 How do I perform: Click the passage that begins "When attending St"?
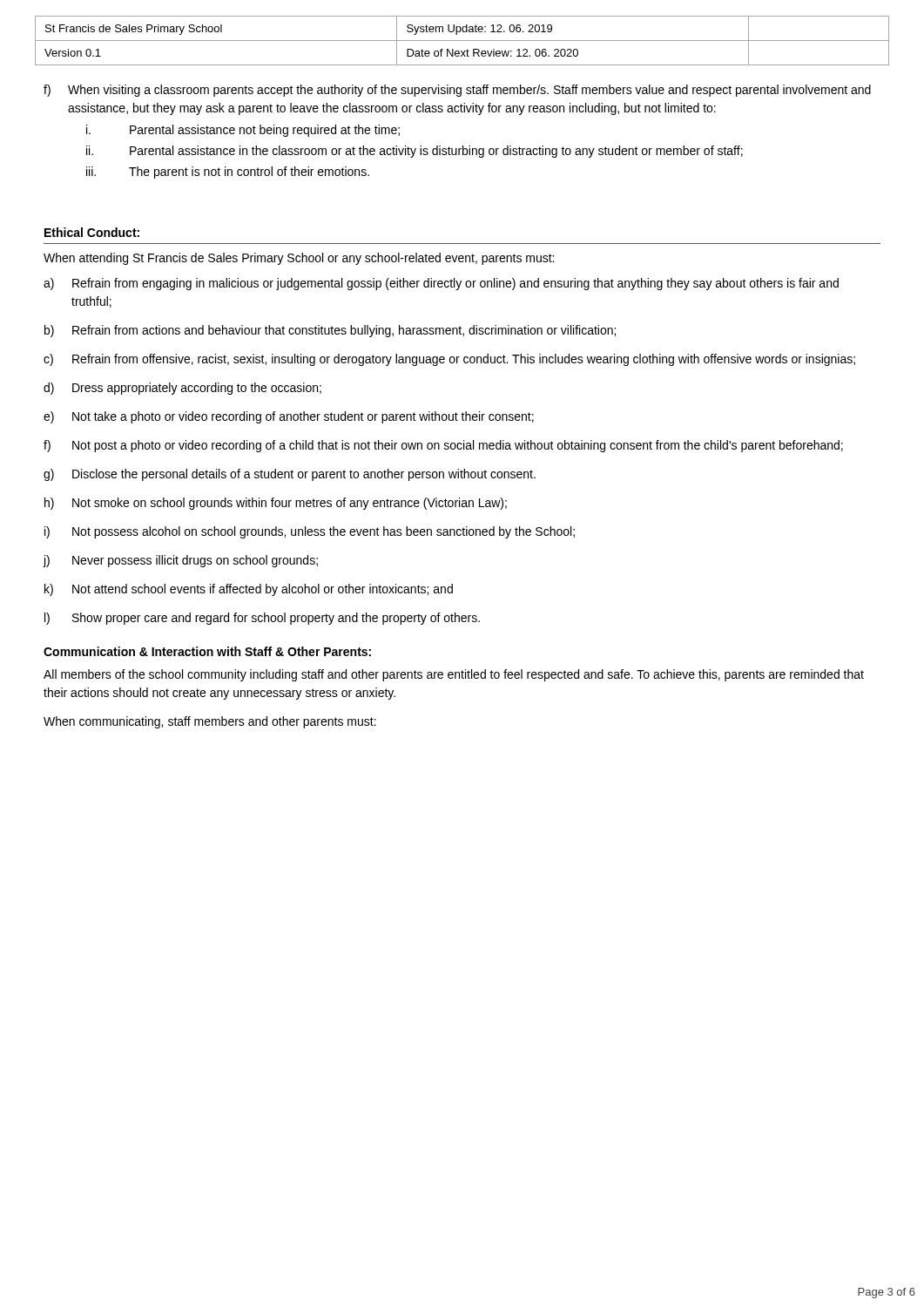point(299,258)
